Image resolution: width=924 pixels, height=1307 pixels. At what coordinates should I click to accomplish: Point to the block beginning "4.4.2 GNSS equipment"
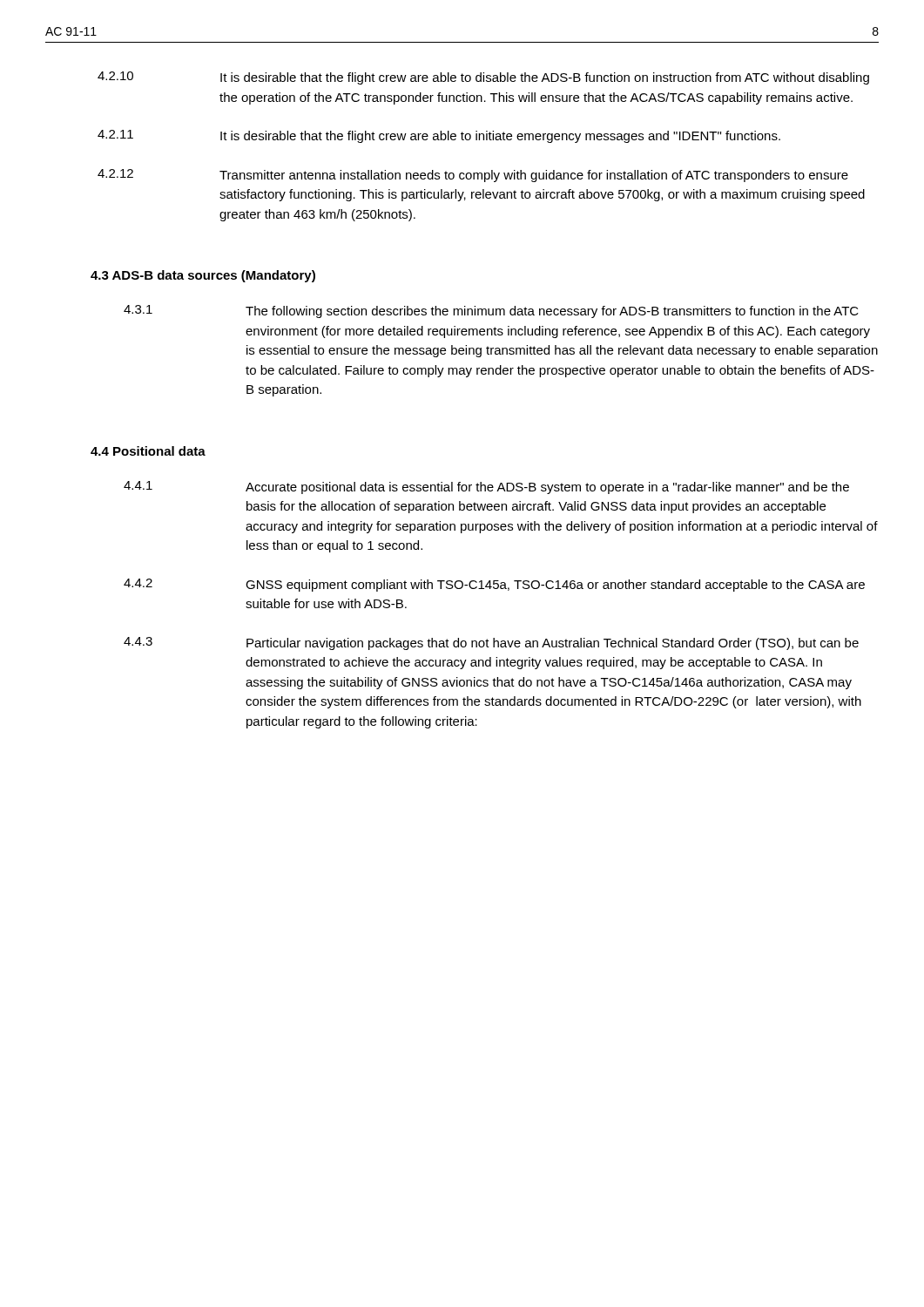click(x=462, y=594)
